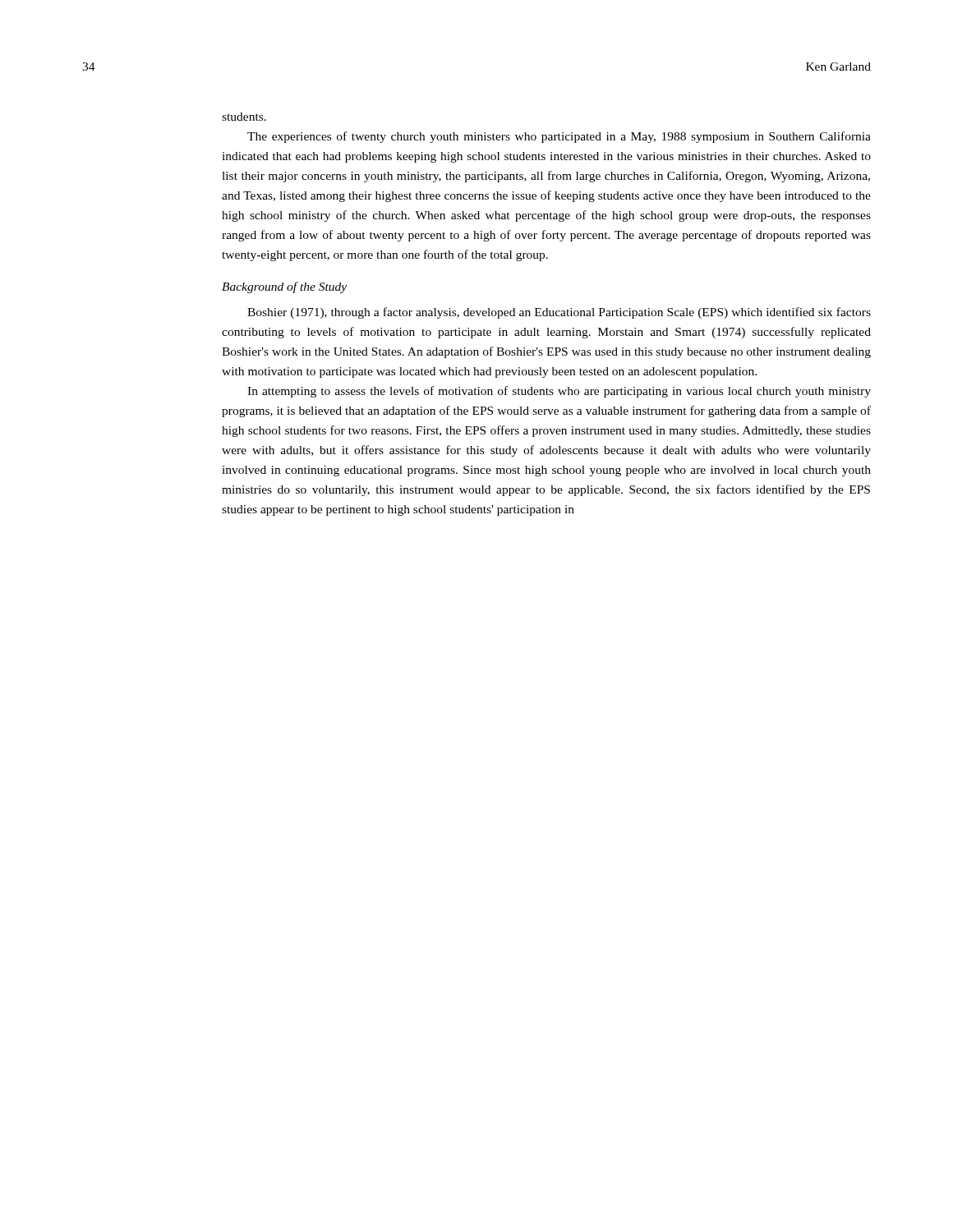953x1232 pixels.
Task: Navigate to the block starting "Background of the"
Action: pyautogui.click(x=284, y=286)
